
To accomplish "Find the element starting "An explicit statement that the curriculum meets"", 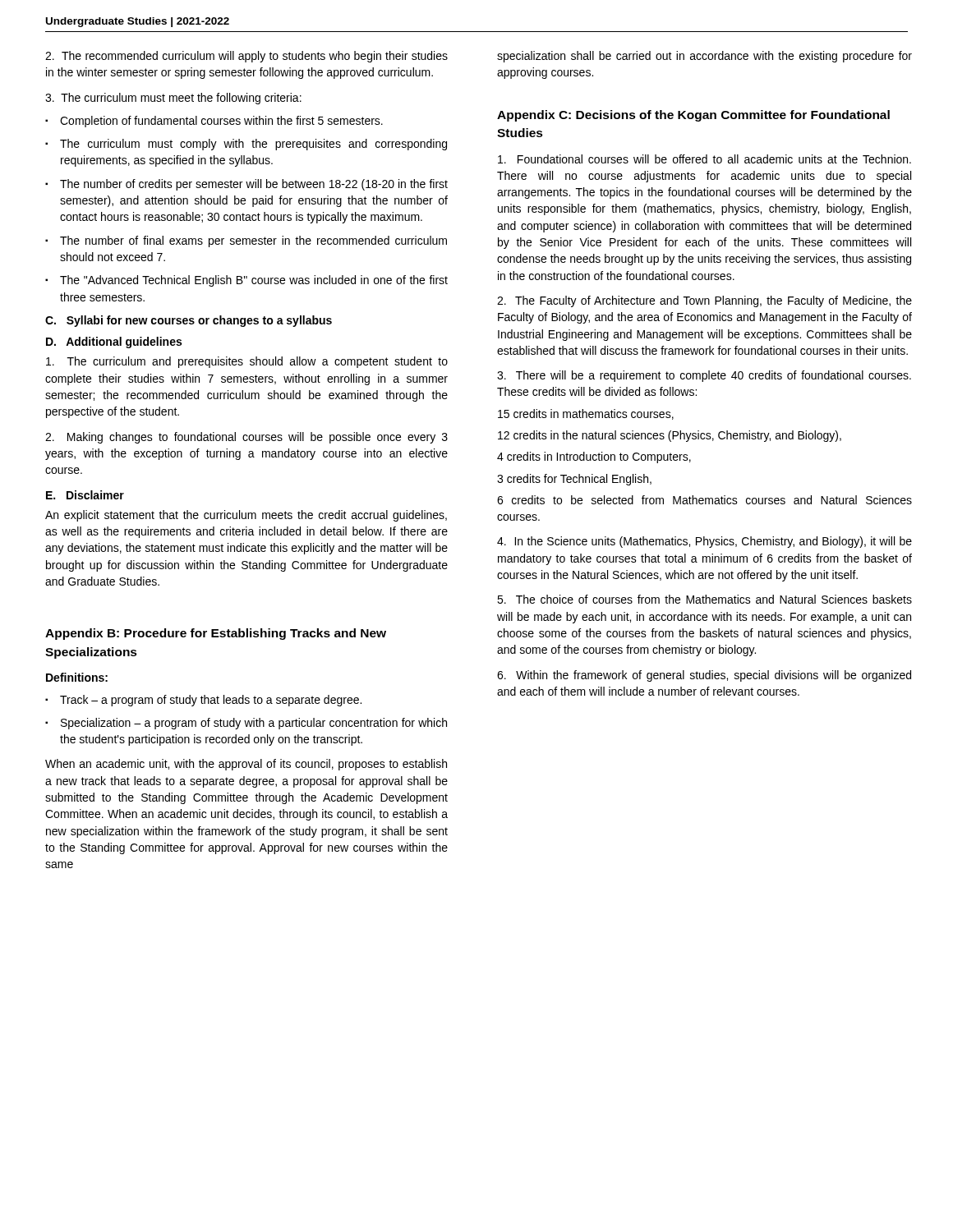I will (246, 548).
